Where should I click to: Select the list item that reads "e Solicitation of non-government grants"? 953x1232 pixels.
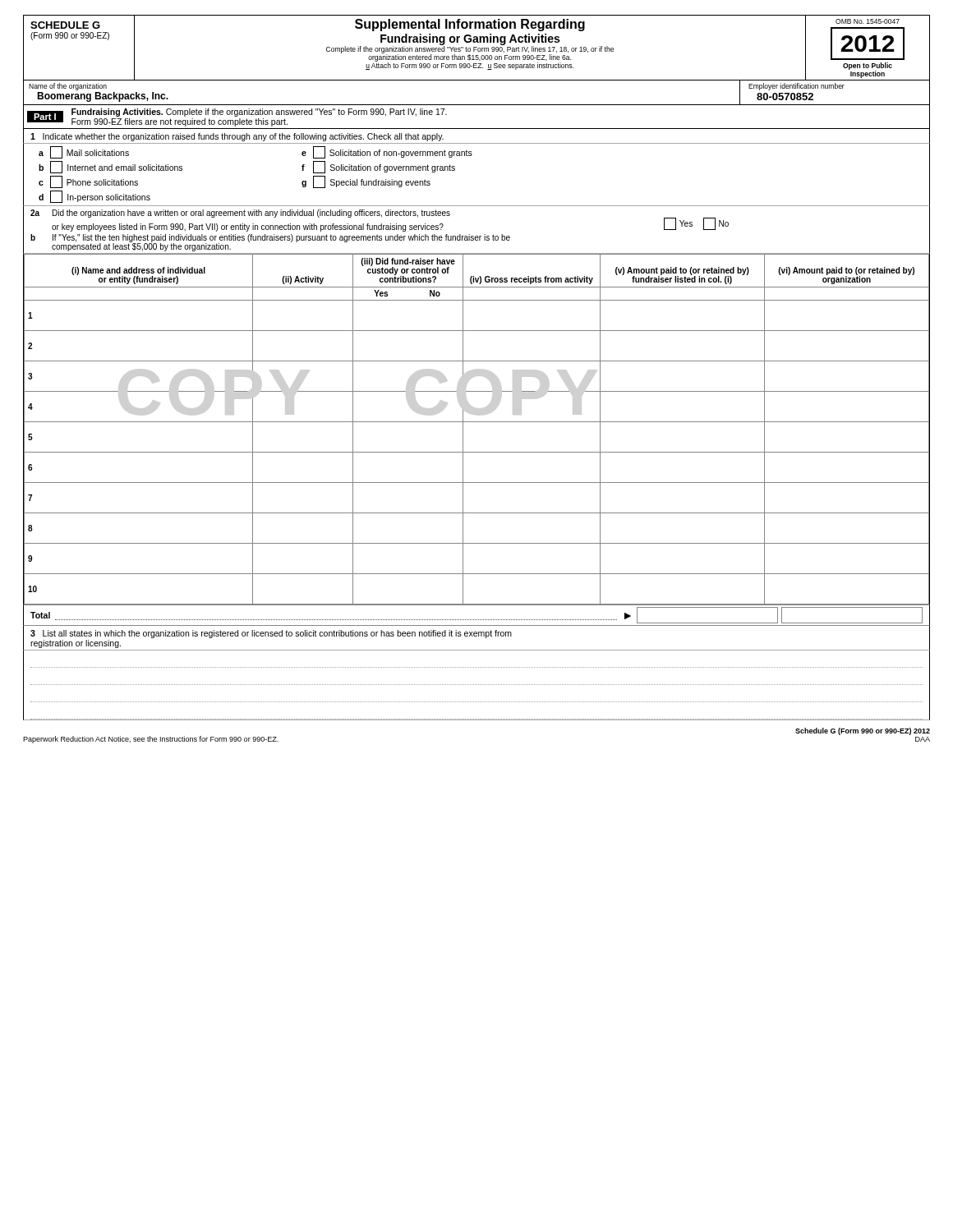point(387,152)
